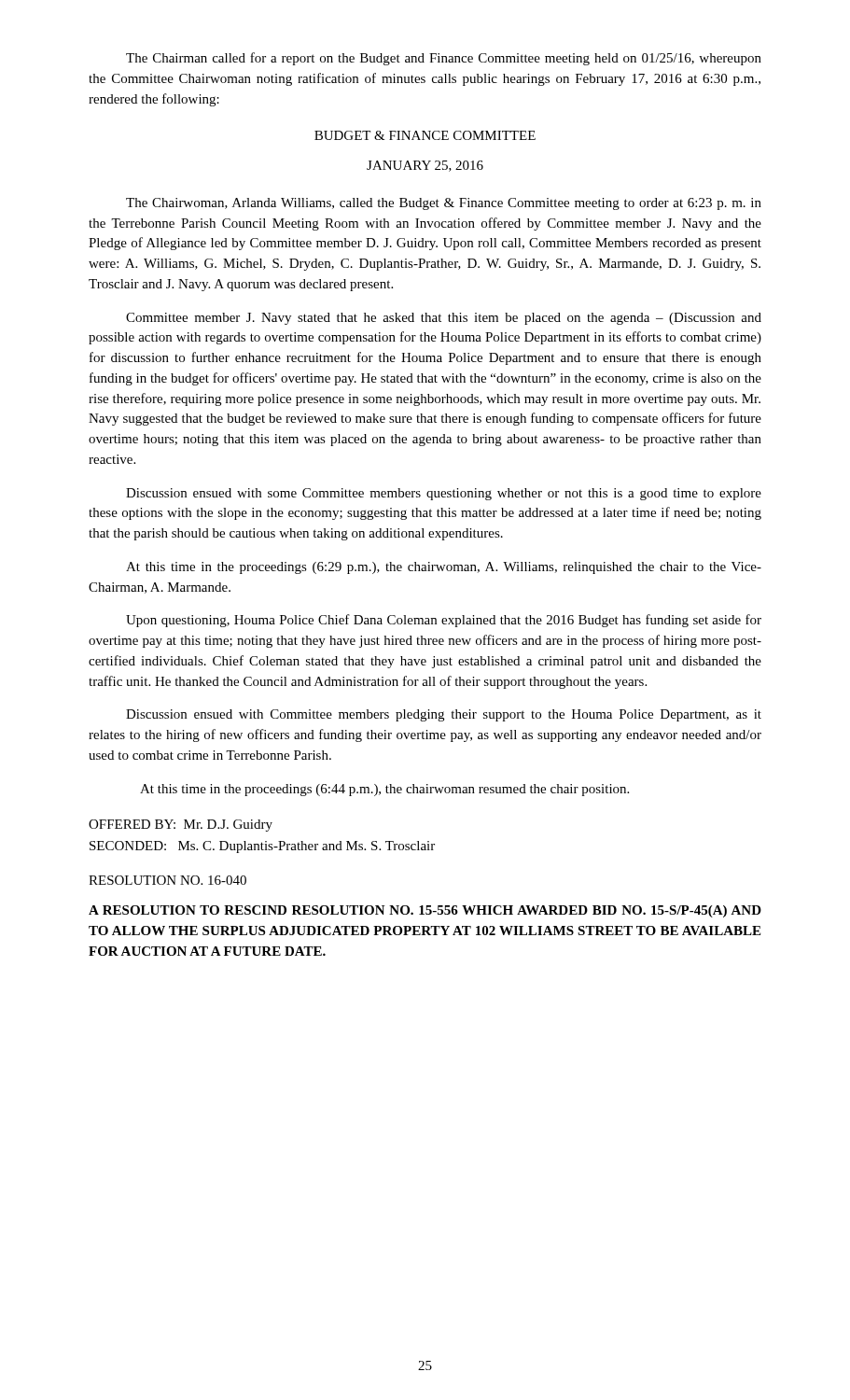This screenshot has width=850, height=1400.
Task: Point to the text block starting "Committee member J. Navy stated that he"
Action: 425,389
